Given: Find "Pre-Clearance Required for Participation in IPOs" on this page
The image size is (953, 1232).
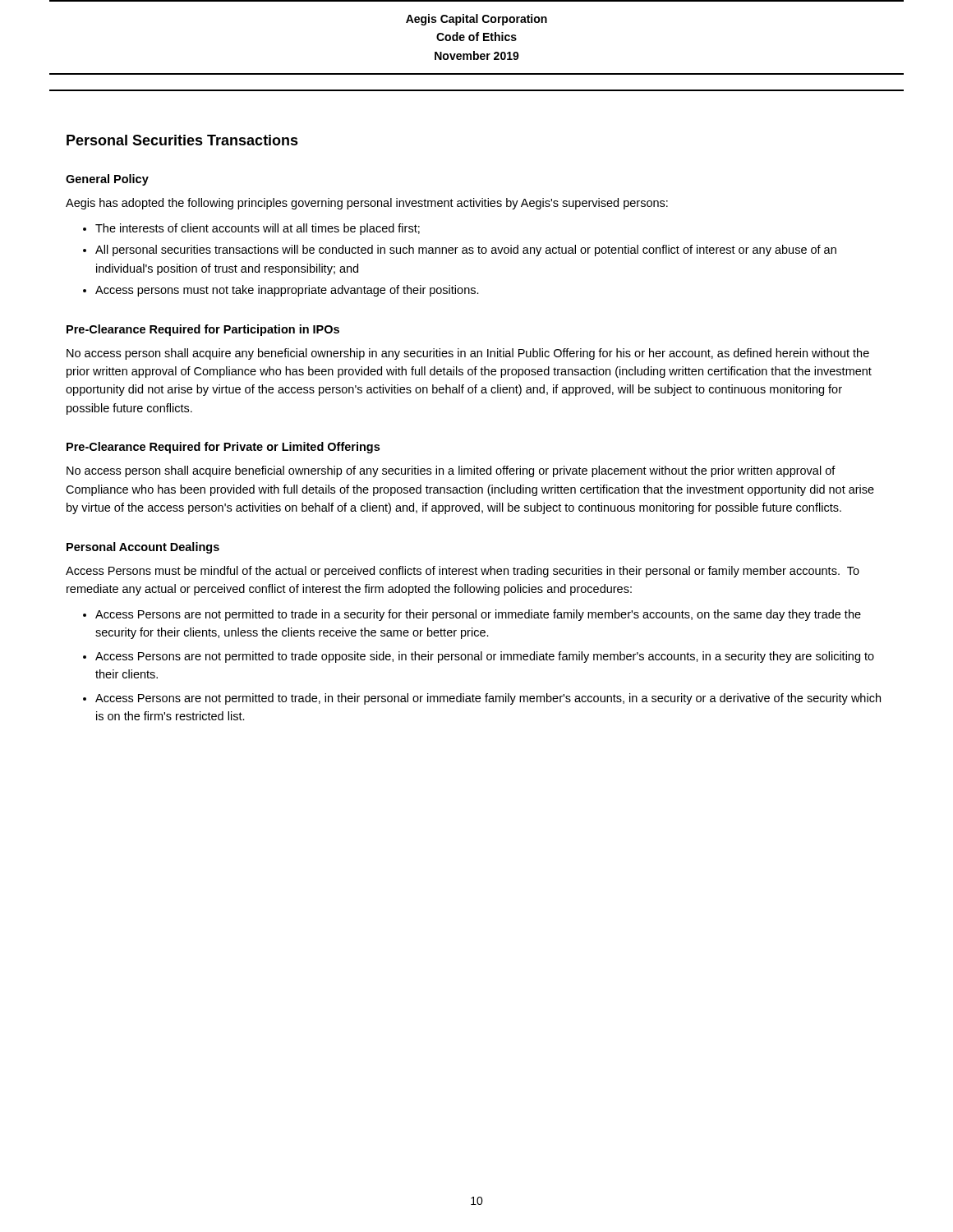Looking at the screenshot, I should (203, 329).
